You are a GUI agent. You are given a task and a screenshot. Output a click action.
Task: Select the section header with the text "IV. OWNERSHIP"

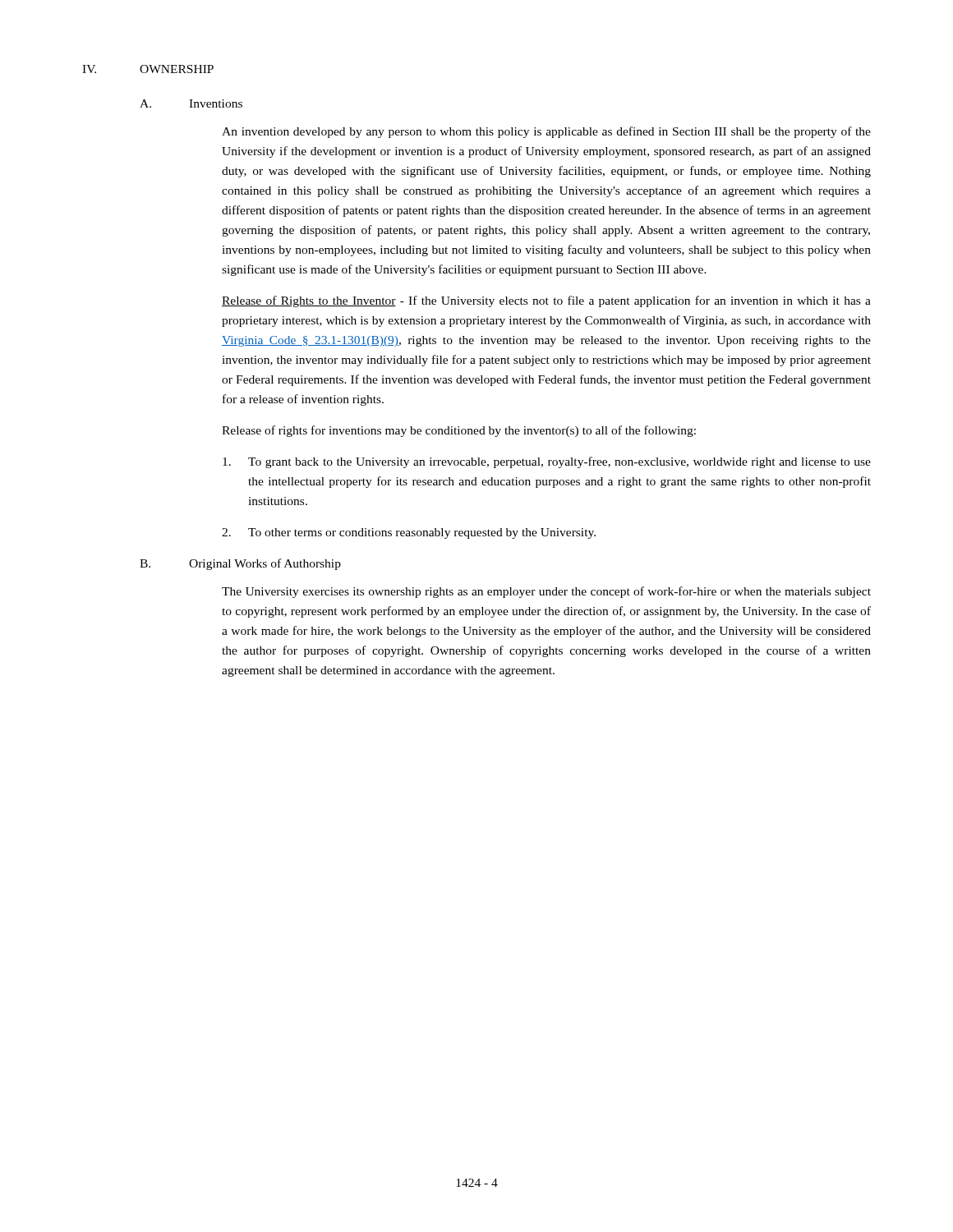(x=148, y=69)
